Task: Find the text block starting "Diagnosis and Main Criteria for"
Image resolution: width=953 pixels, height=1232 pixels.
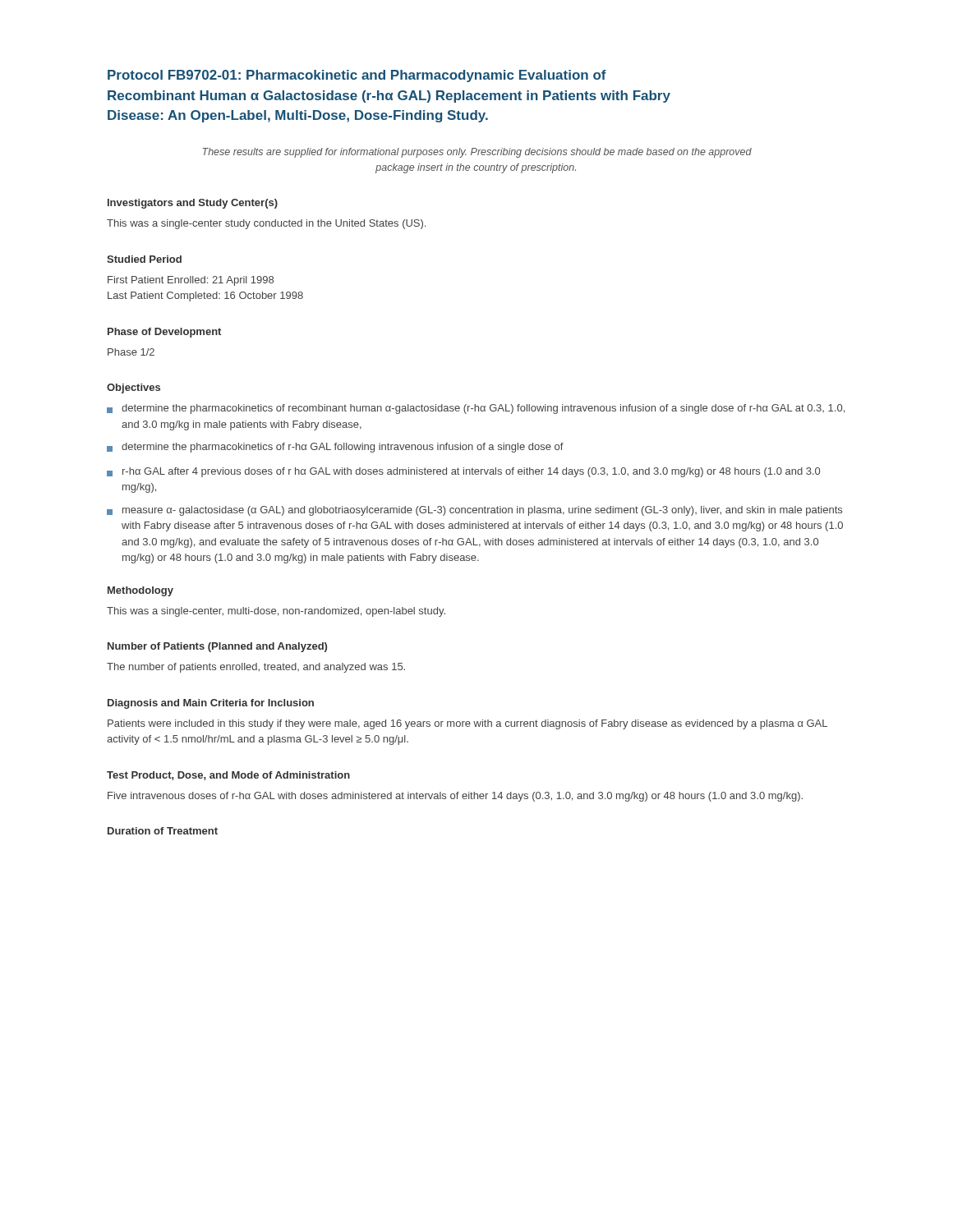Action: pyautogui.click(x=211, y=703)
